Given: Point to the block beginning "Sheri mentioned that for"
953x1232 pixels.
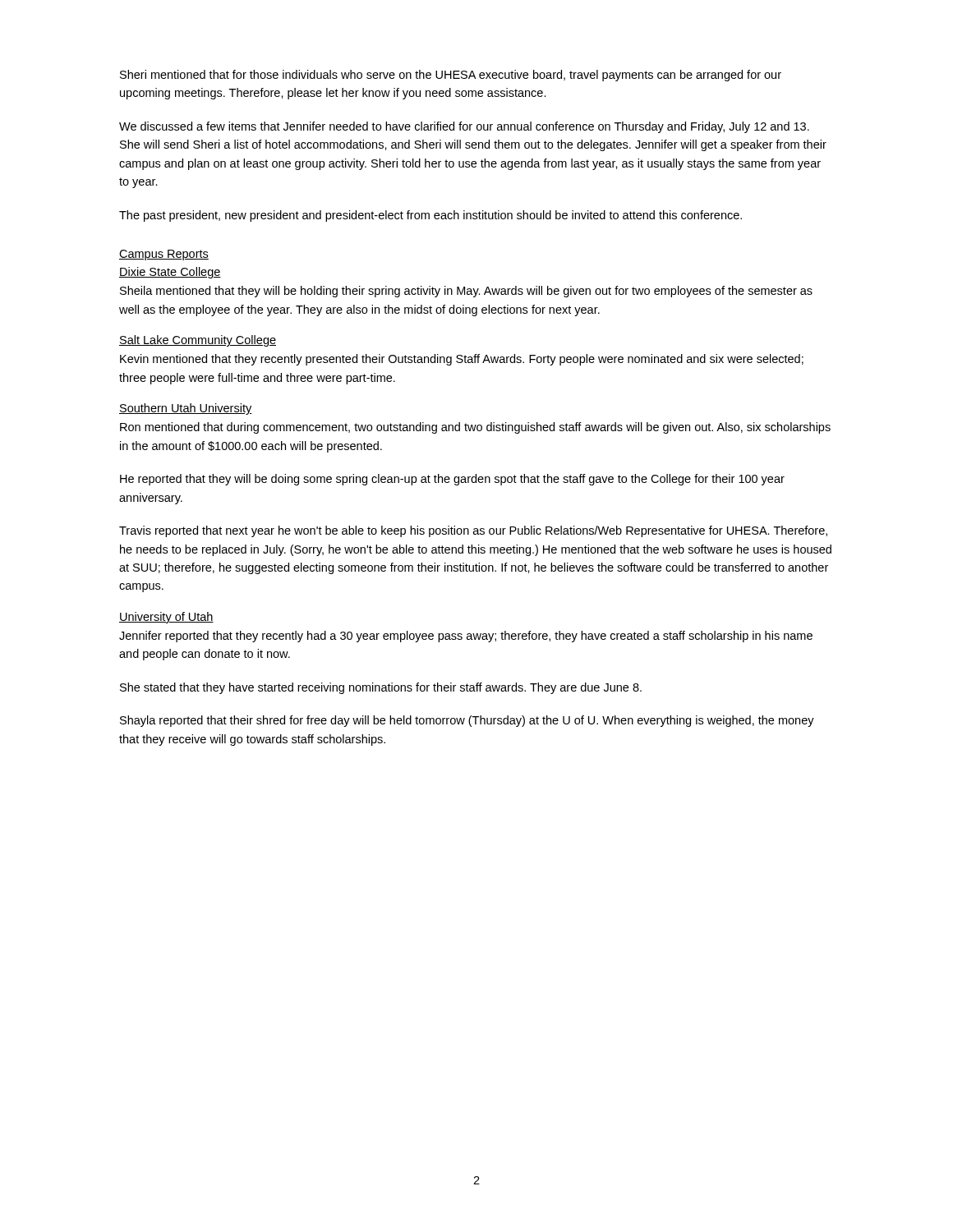Looking at the screenshot, I should coord(450,84).
